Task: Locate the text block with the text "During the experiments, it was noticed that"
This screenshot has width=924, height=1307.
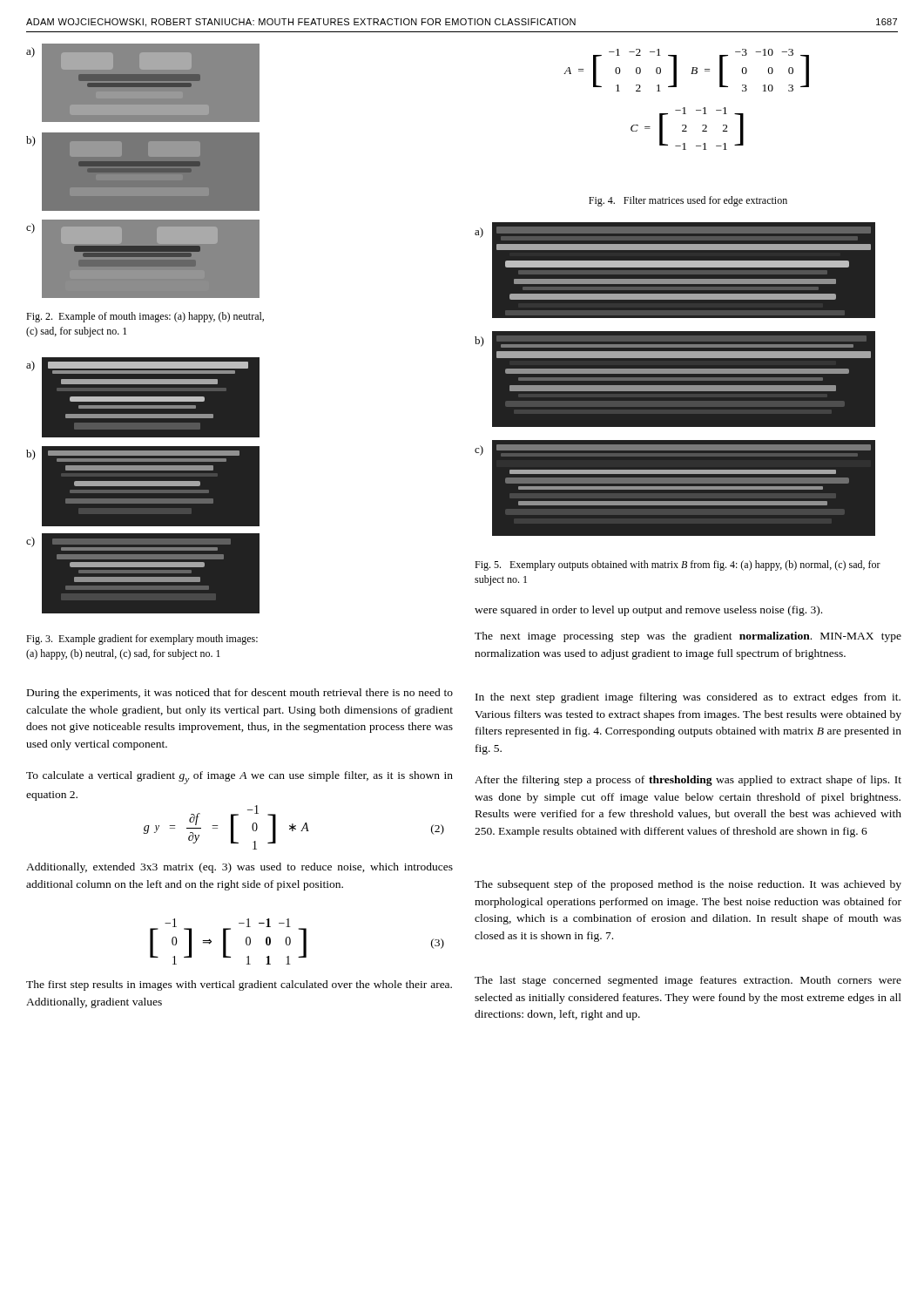Action: tap(240, 718)
